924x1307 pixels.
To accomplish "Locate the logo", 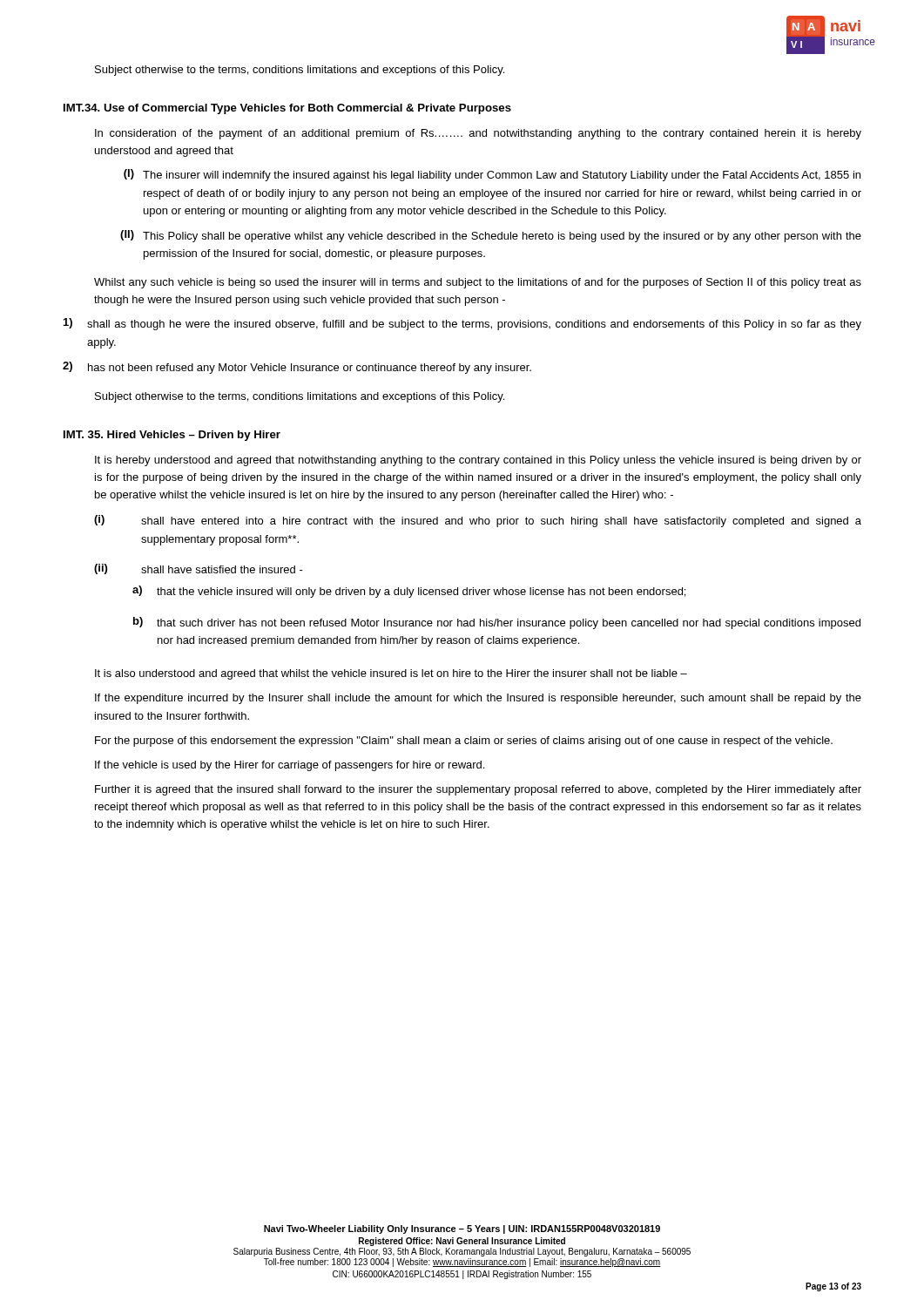I will coord(834,35).
